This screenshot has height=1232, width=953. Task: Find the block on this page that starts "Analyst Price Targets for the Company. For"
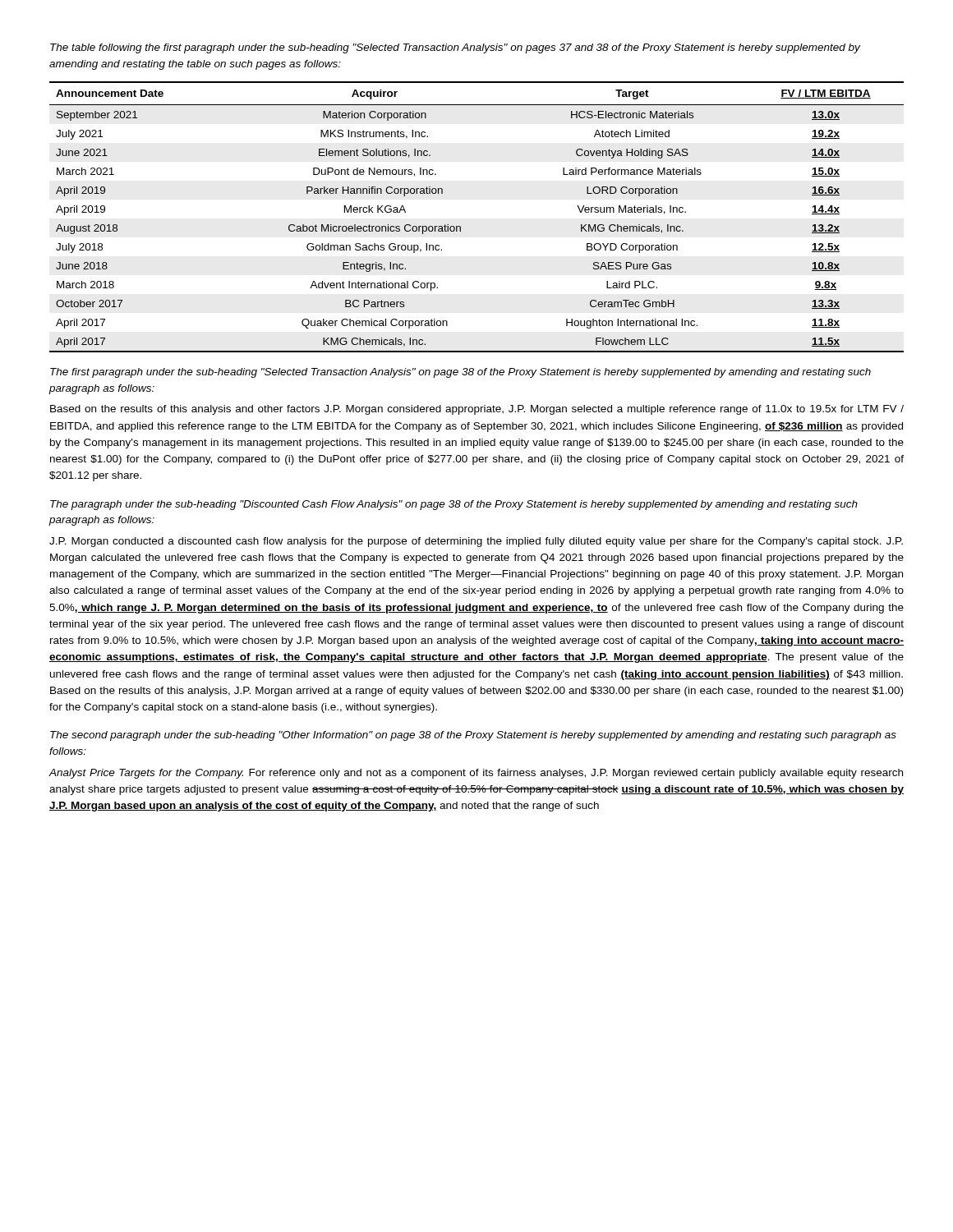point(476,789)
